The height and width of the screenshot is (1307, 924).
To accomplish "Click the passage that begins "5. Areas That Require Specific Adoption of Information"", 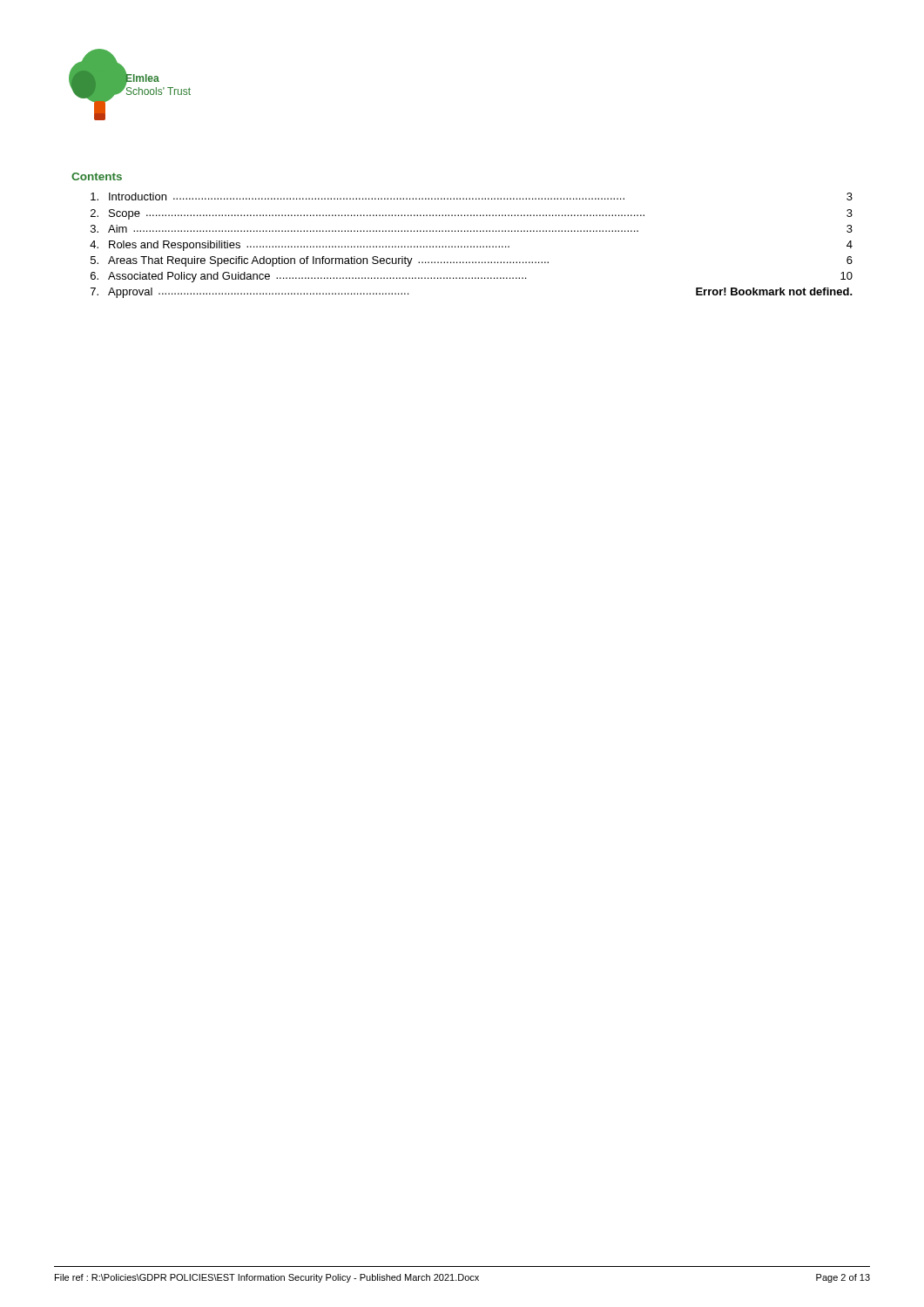I will (462, 260).
